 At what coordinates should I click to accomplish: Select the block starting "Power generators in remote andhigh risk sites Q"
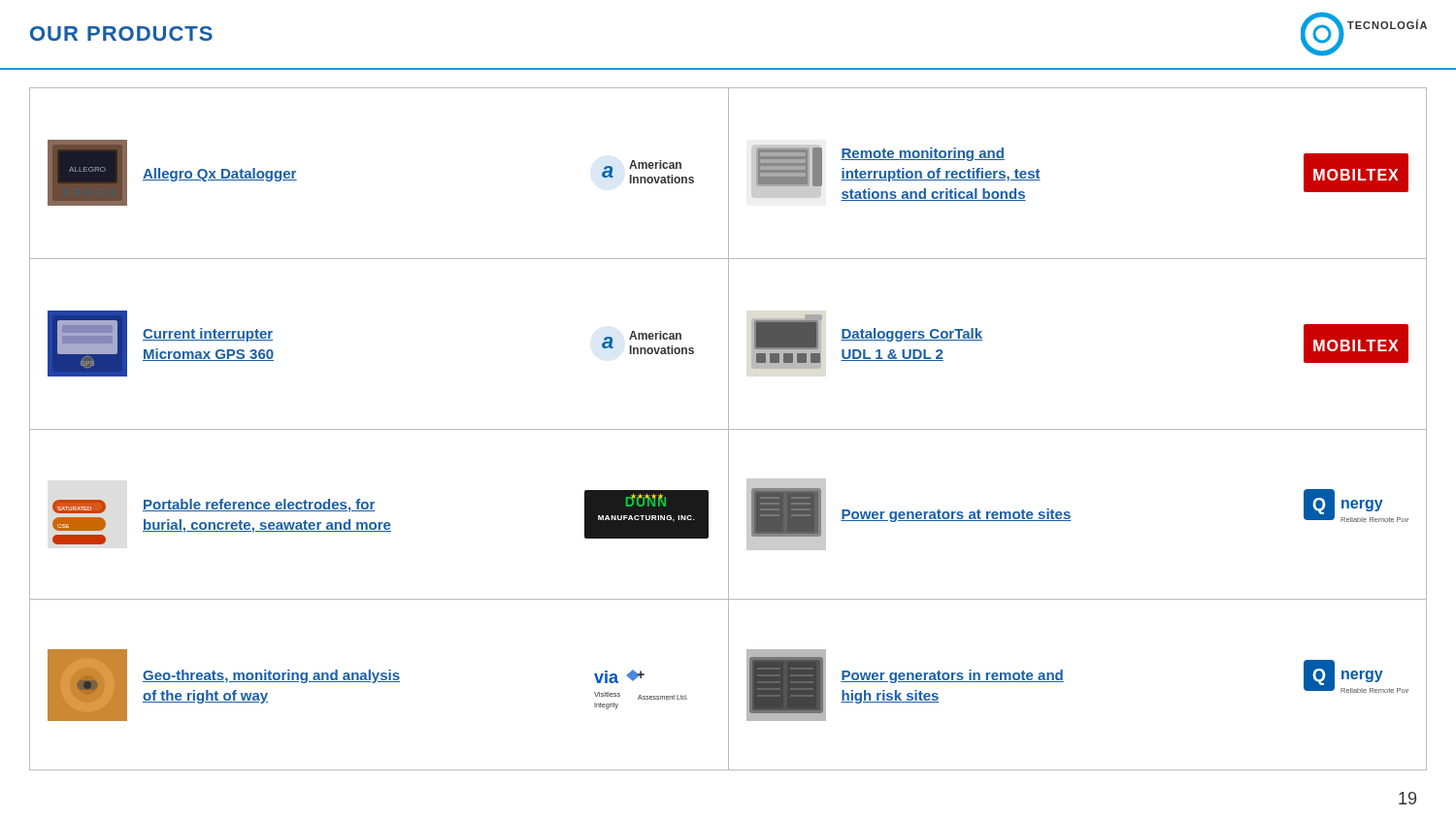[x=1081, y=685]
